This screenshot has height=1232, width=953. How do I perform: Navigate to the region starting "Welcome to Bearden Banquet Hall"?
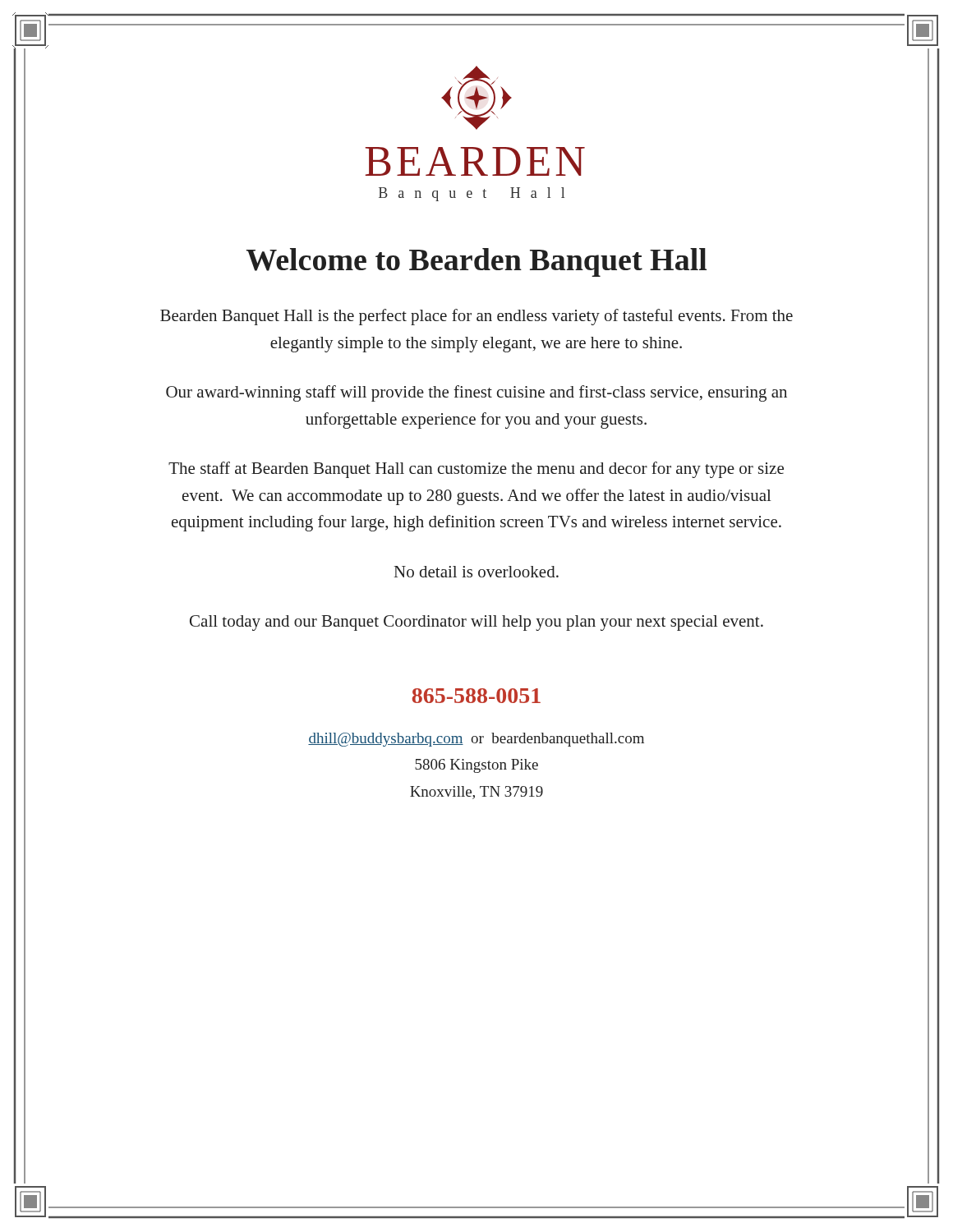coord(476,260)
